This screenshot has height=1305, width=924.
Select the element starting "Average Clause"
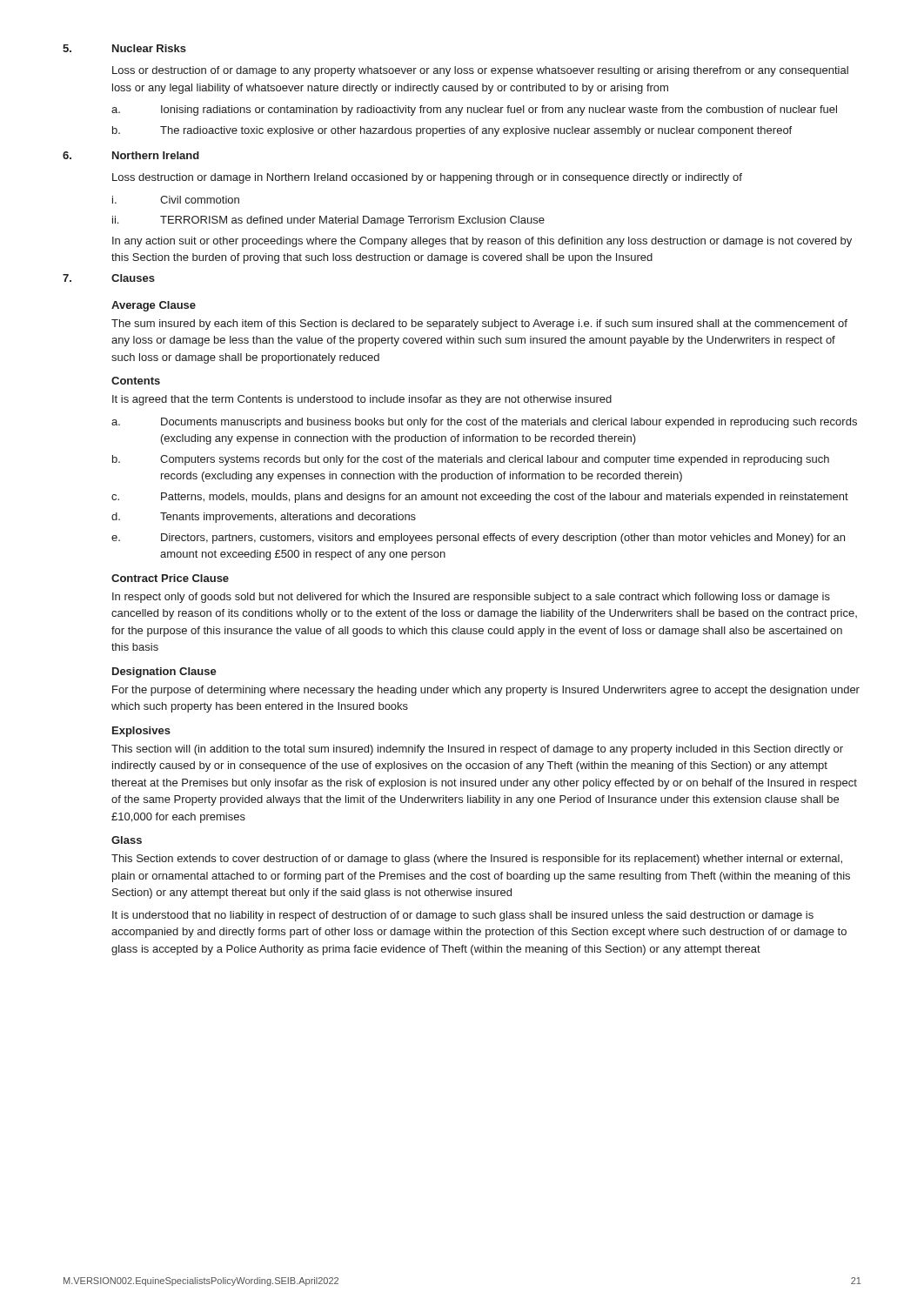[154, 304]
